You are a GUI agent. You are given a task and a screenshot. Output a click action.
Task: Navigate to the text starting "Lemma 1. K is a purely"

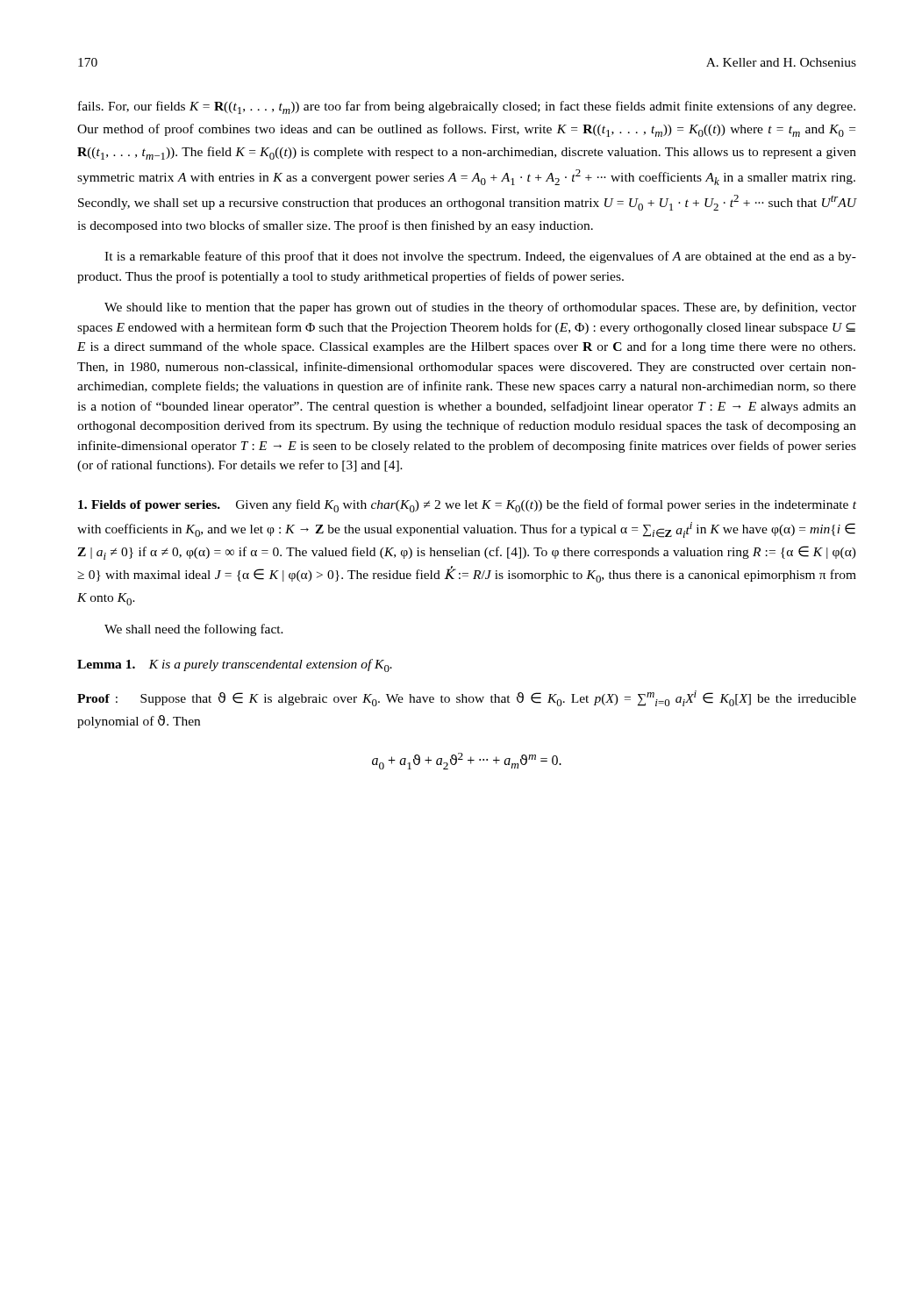[235, 665]
